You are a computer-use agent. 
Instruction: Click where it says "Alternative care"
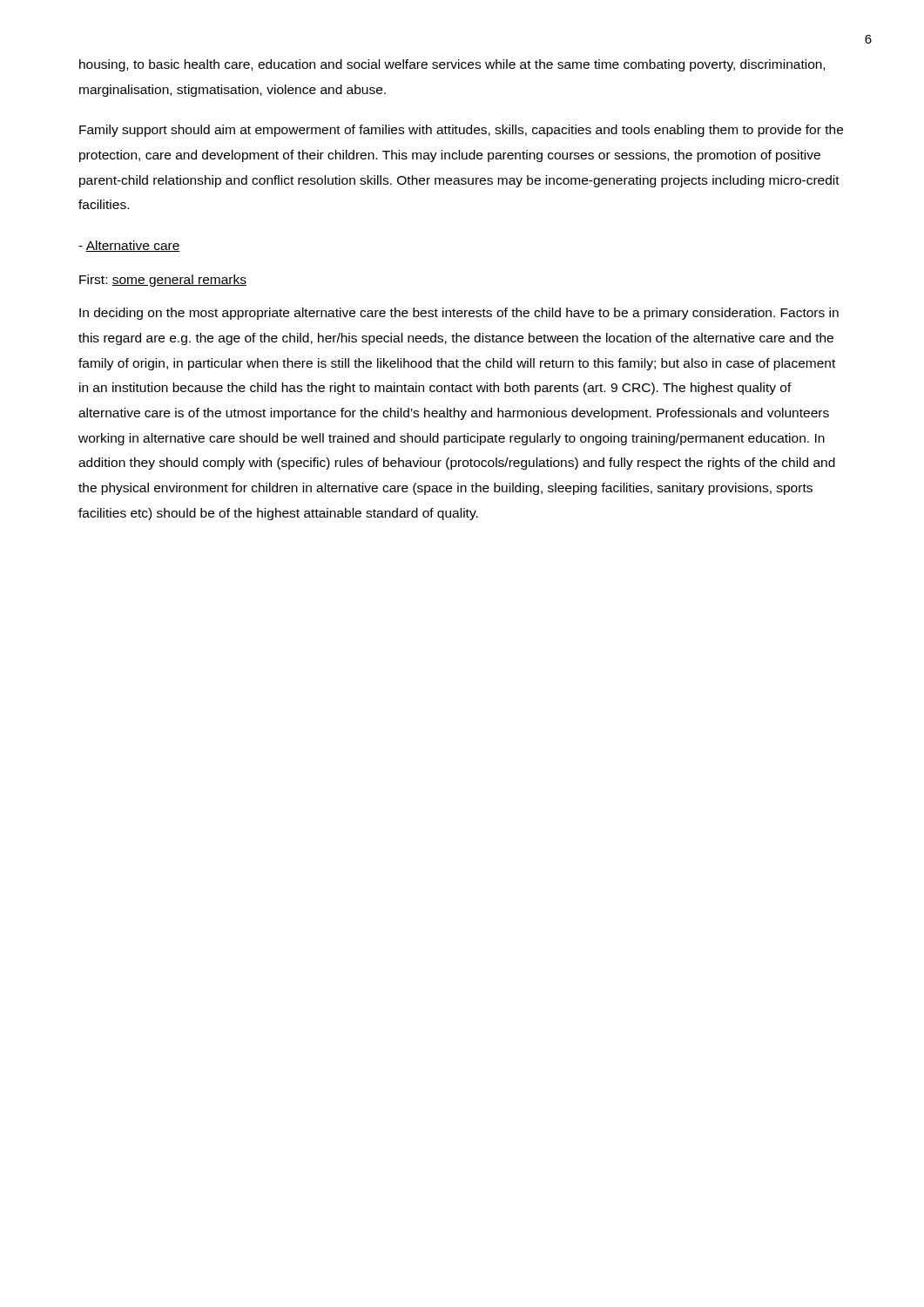coord(129,245)
